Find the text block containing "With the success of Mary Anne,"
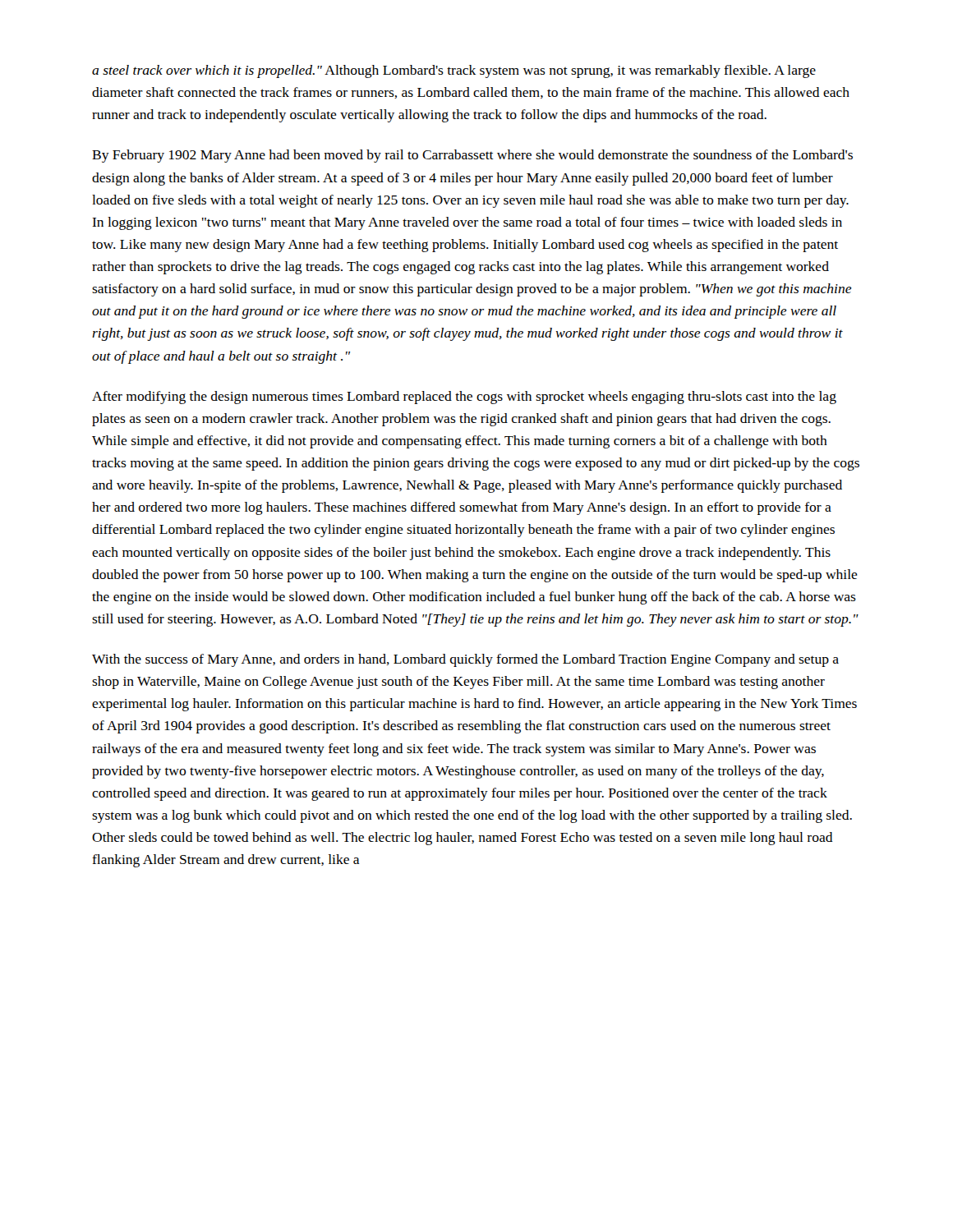Screen dimensions: 1232x953 475,759
